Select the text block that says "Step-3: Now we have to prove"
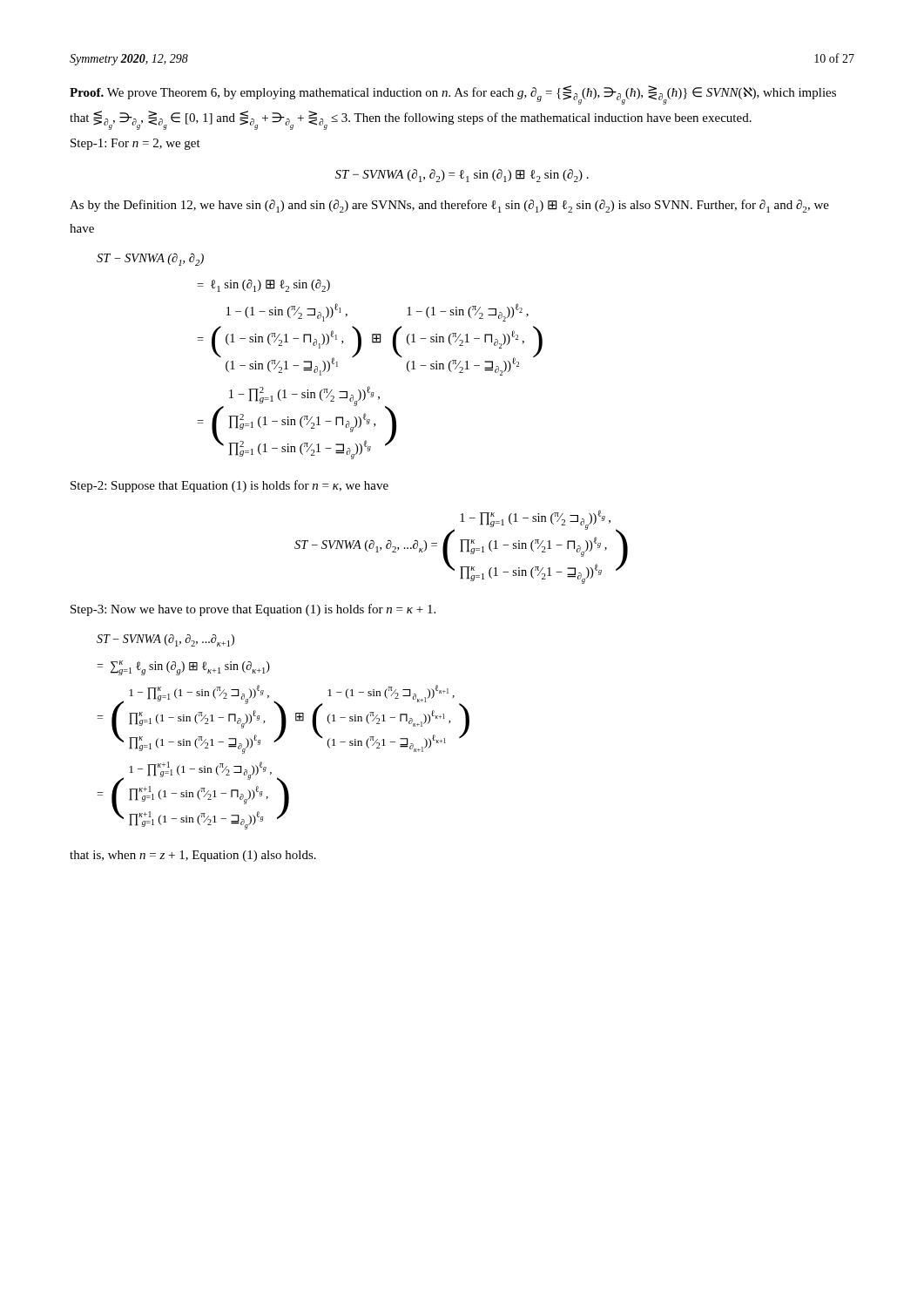 coord(253,609)
